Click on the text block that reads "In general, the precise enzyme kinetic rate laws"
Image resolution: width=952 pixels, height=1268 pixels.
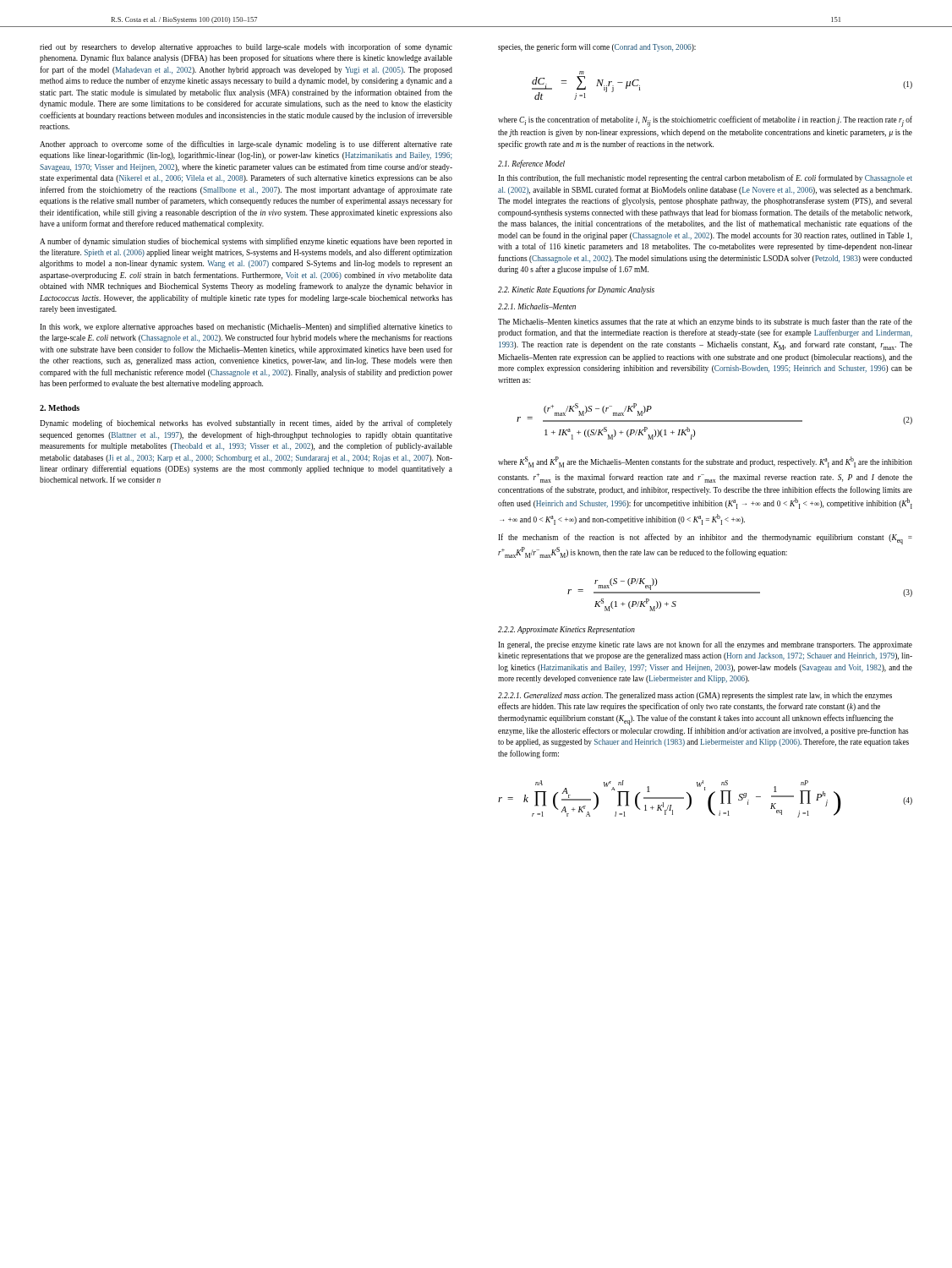(705, 662)
